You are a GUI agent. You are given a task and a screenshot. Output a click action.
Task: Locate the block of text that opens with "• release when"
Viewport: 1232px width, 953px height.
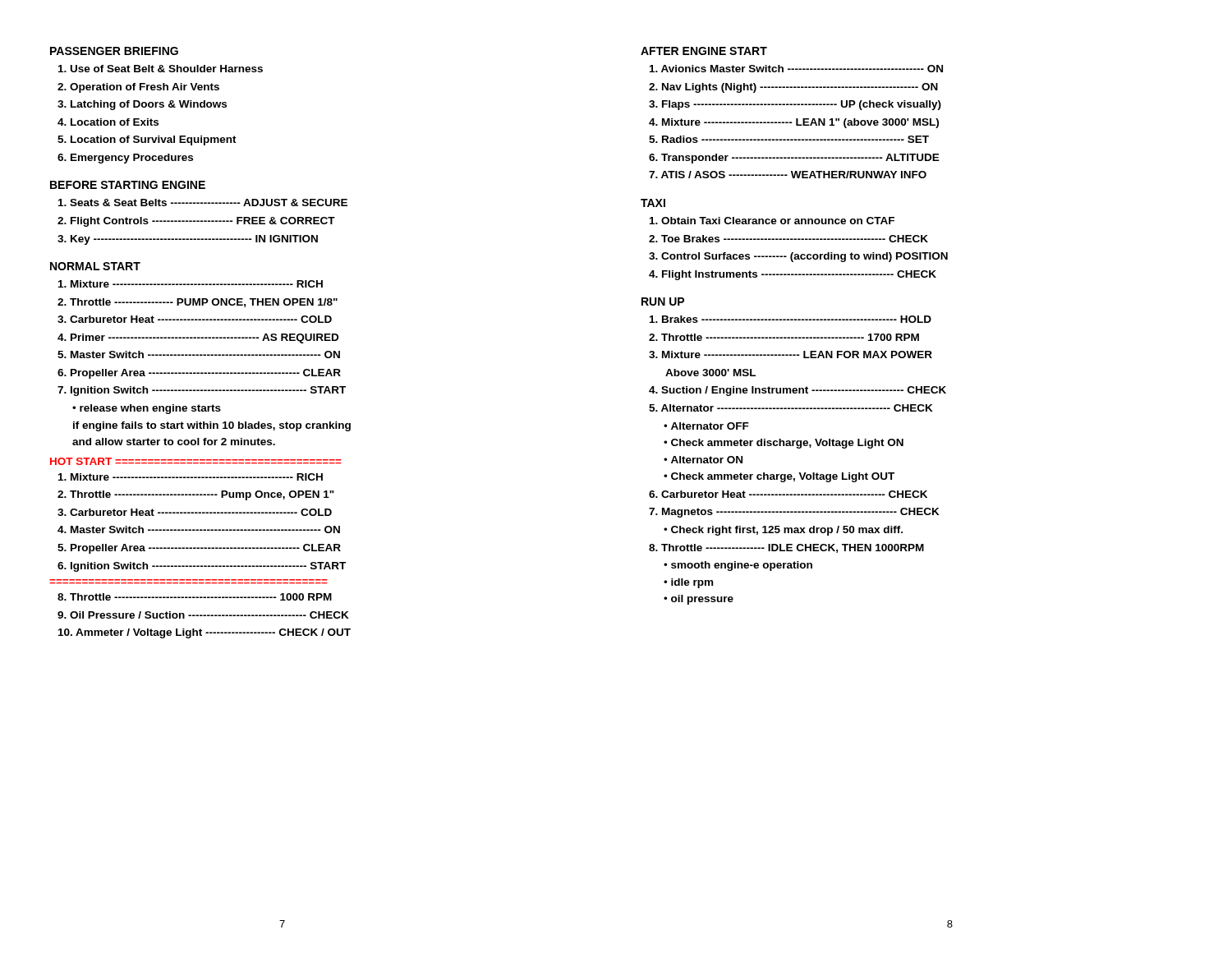tap(147, 408)
